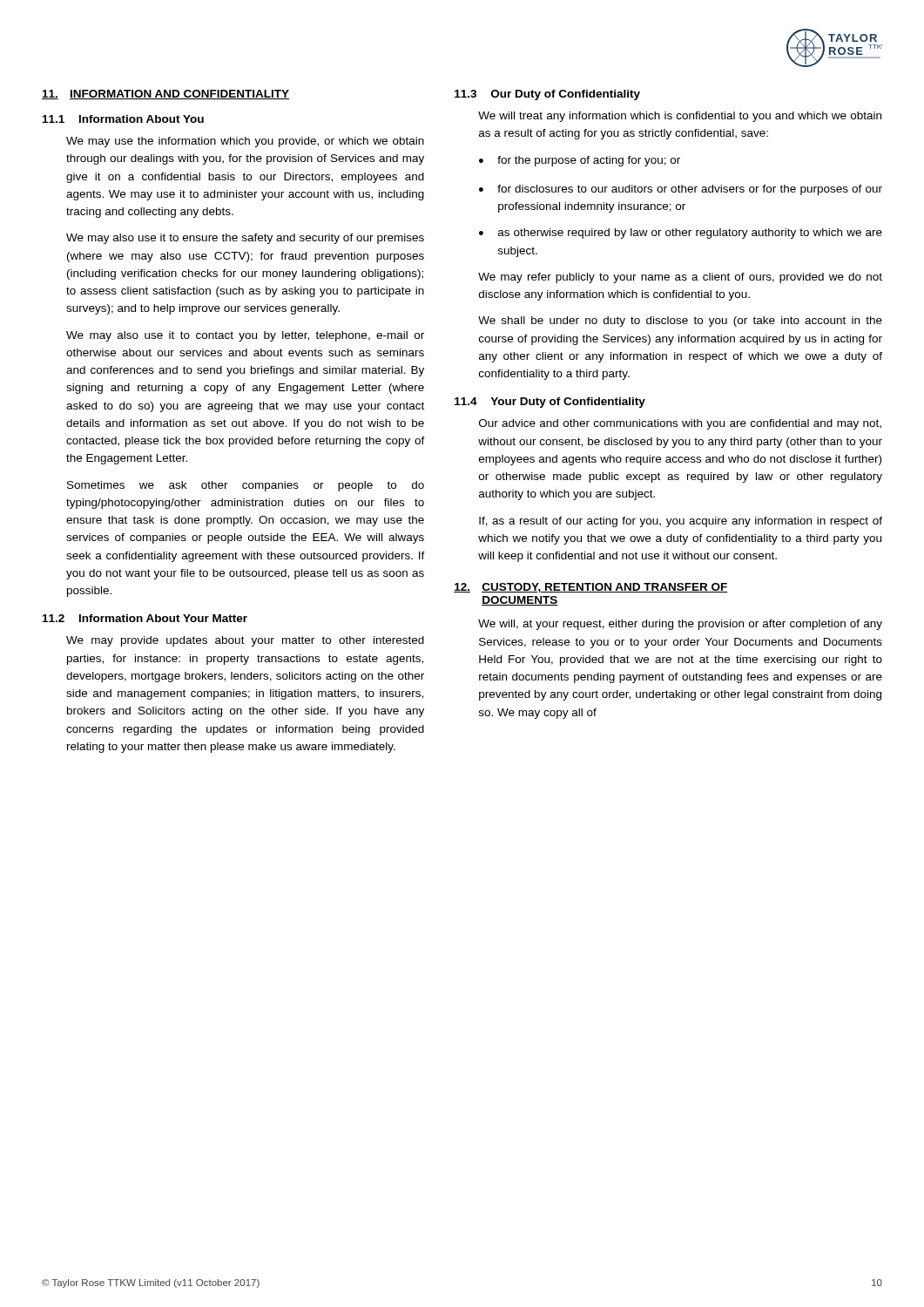This screenshot has width=924, height=1307.
Task: Locate the section header that reads "11.3 Our Duty of Confidentiality"
Action: tap(547, 94)
